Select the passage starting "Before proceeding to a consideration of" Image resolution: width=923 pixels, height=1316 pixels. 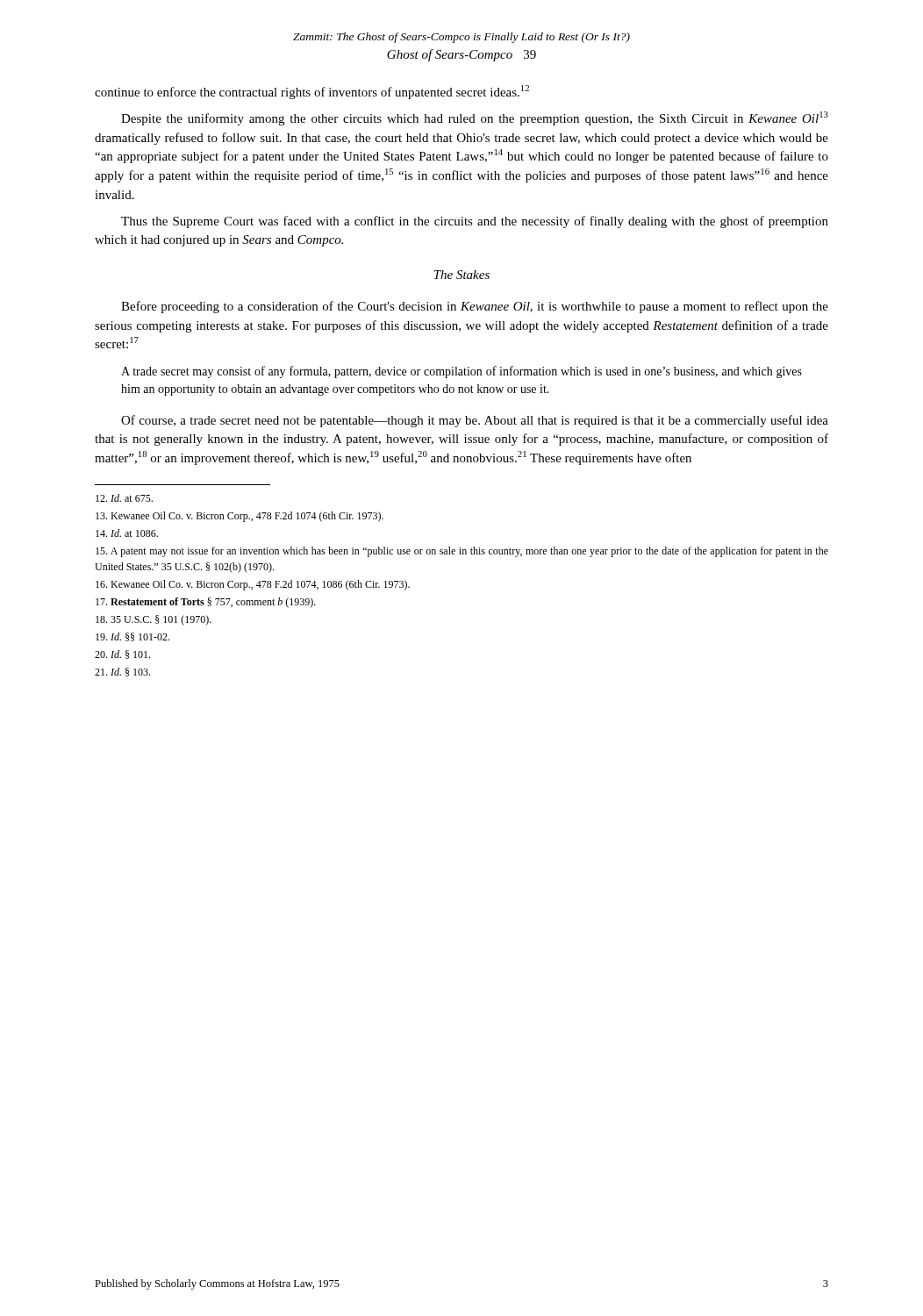point(462,326)
